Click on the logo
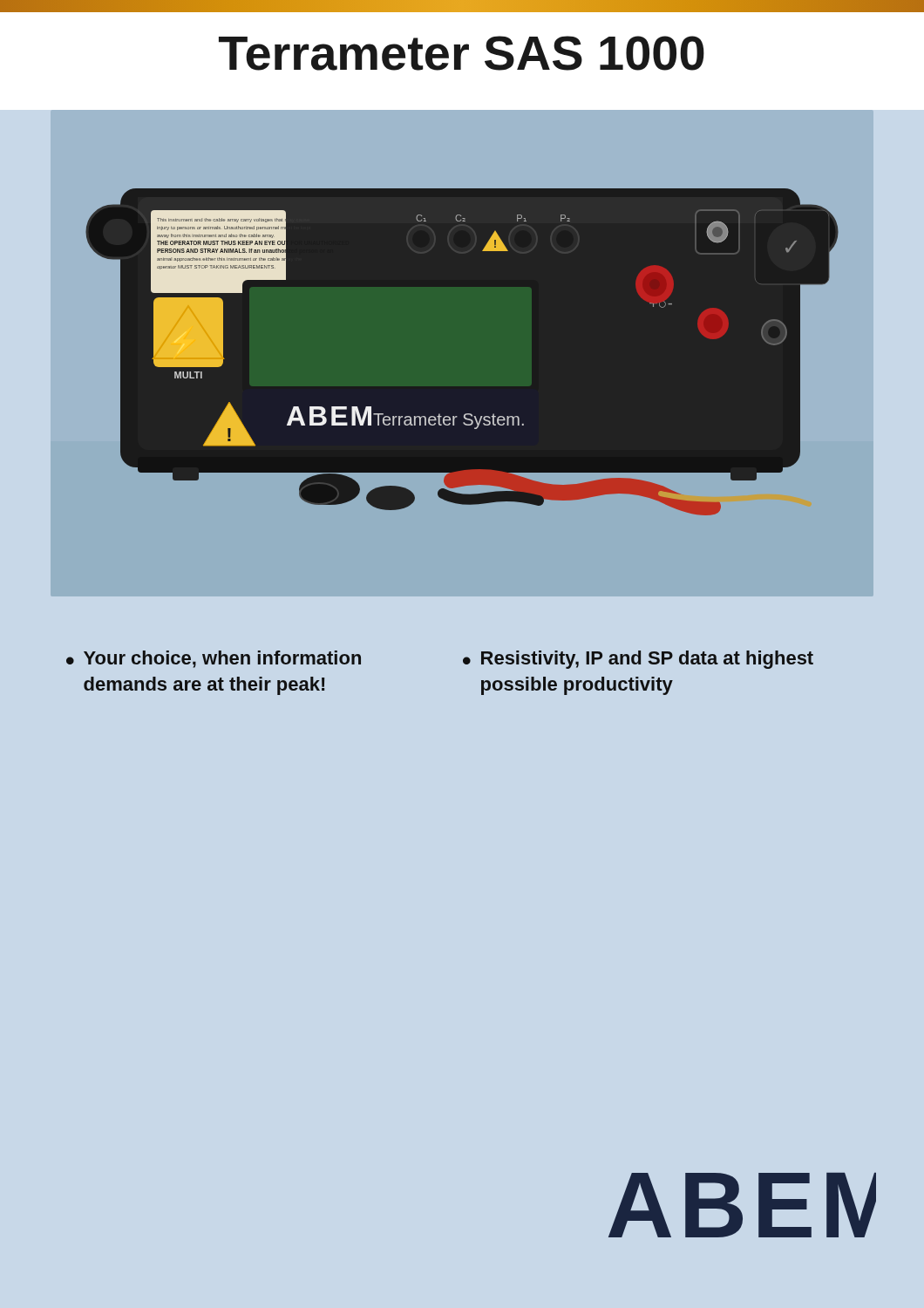 pyautogui.click(x=737, y=1197)
